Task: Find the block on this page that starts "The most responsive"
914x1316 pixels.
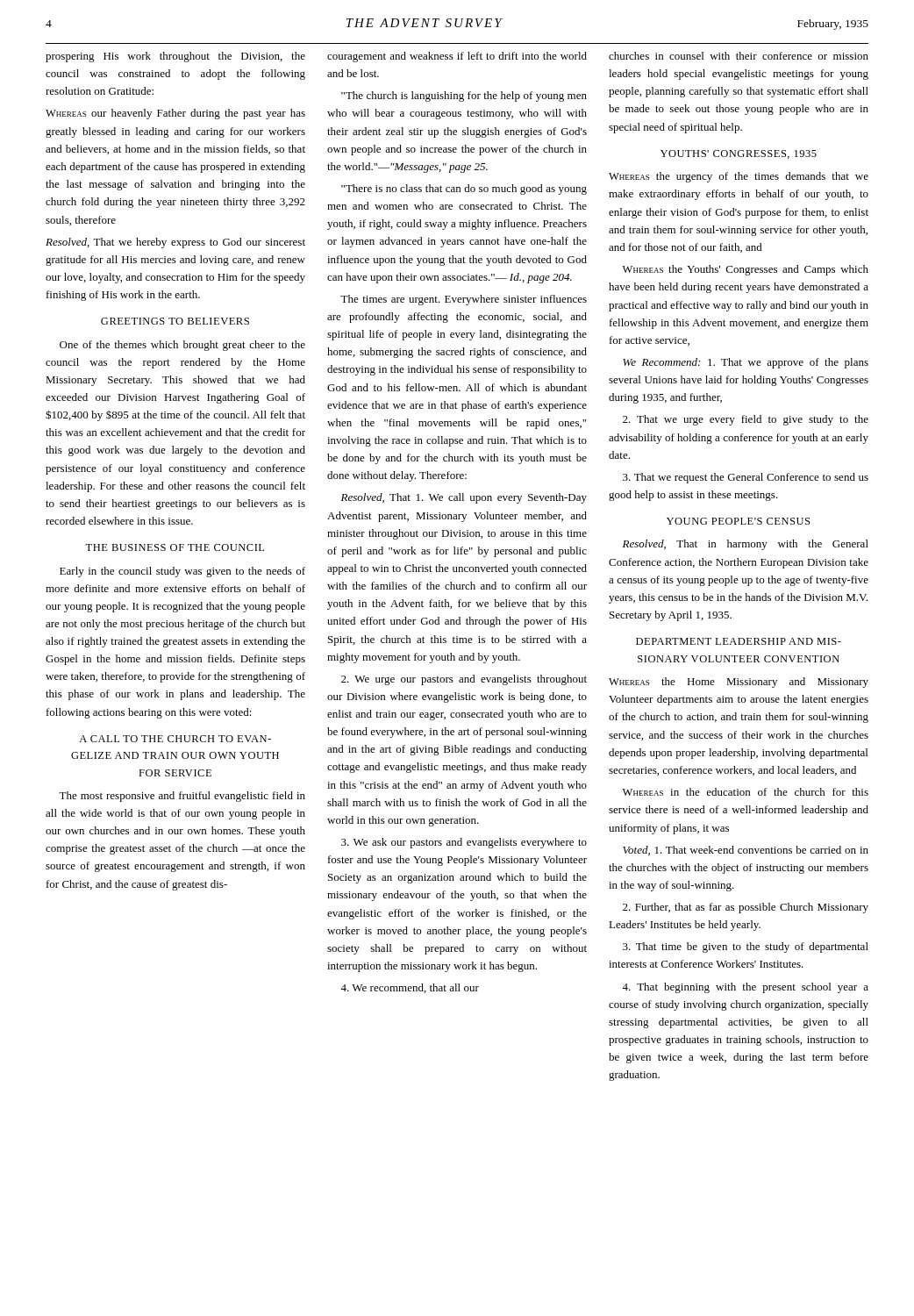Action: pyautogui.click(x=175, y=840)
